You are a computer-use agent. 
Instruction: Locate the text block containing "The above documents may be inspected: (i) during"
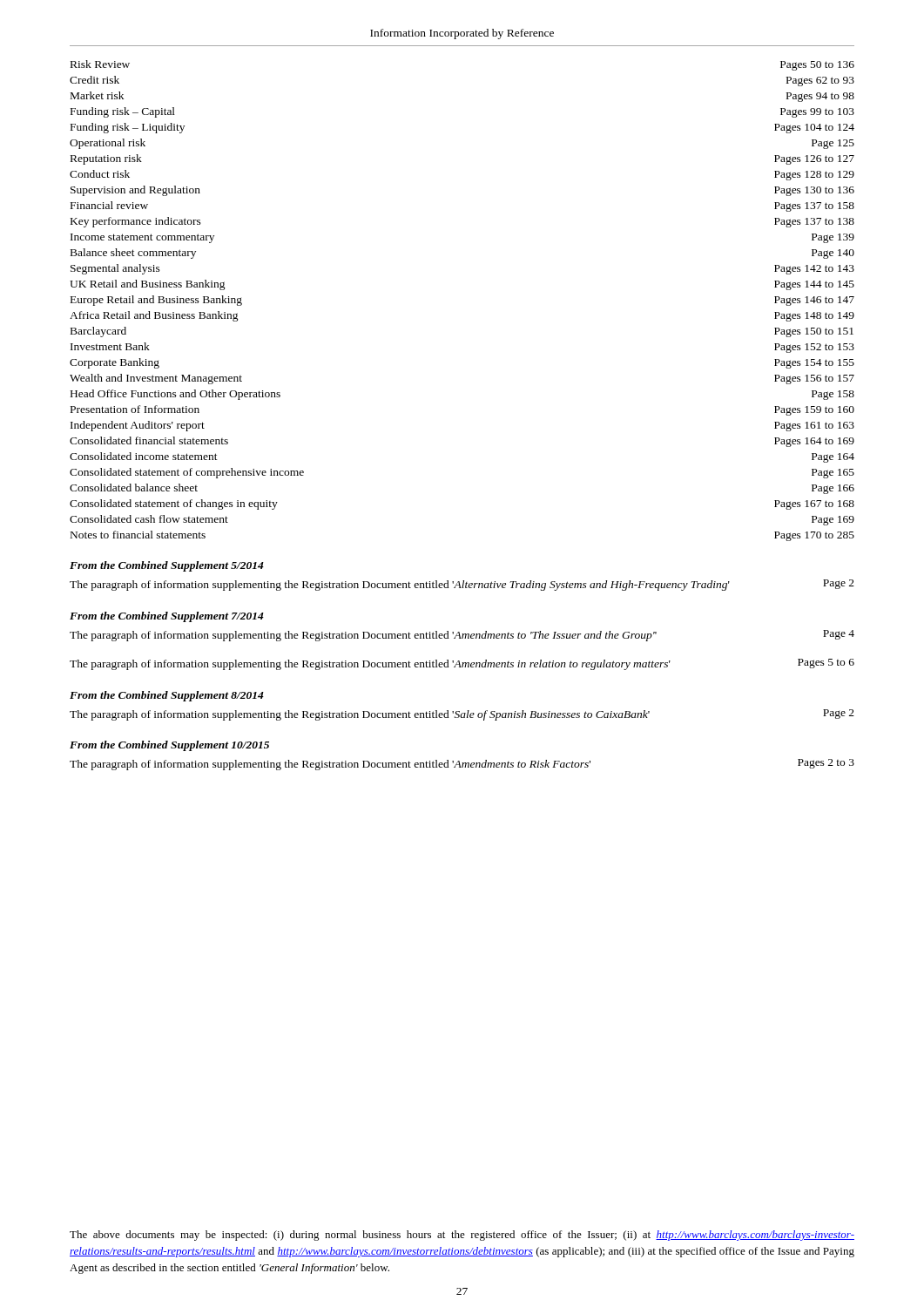click(x=462, y=1251)
